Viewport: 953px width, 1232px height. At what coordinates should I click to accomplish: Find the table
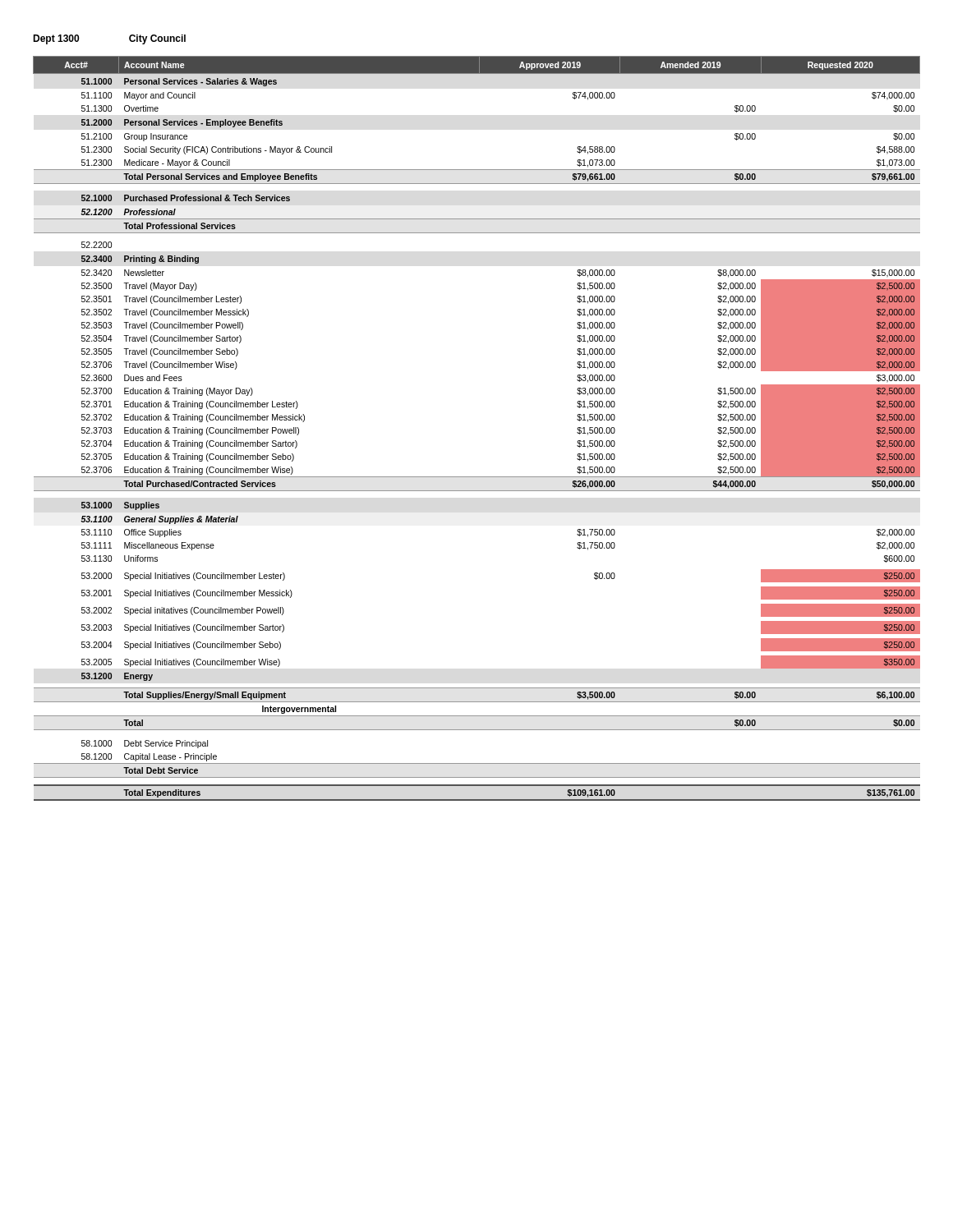click(x=476, y=428)
